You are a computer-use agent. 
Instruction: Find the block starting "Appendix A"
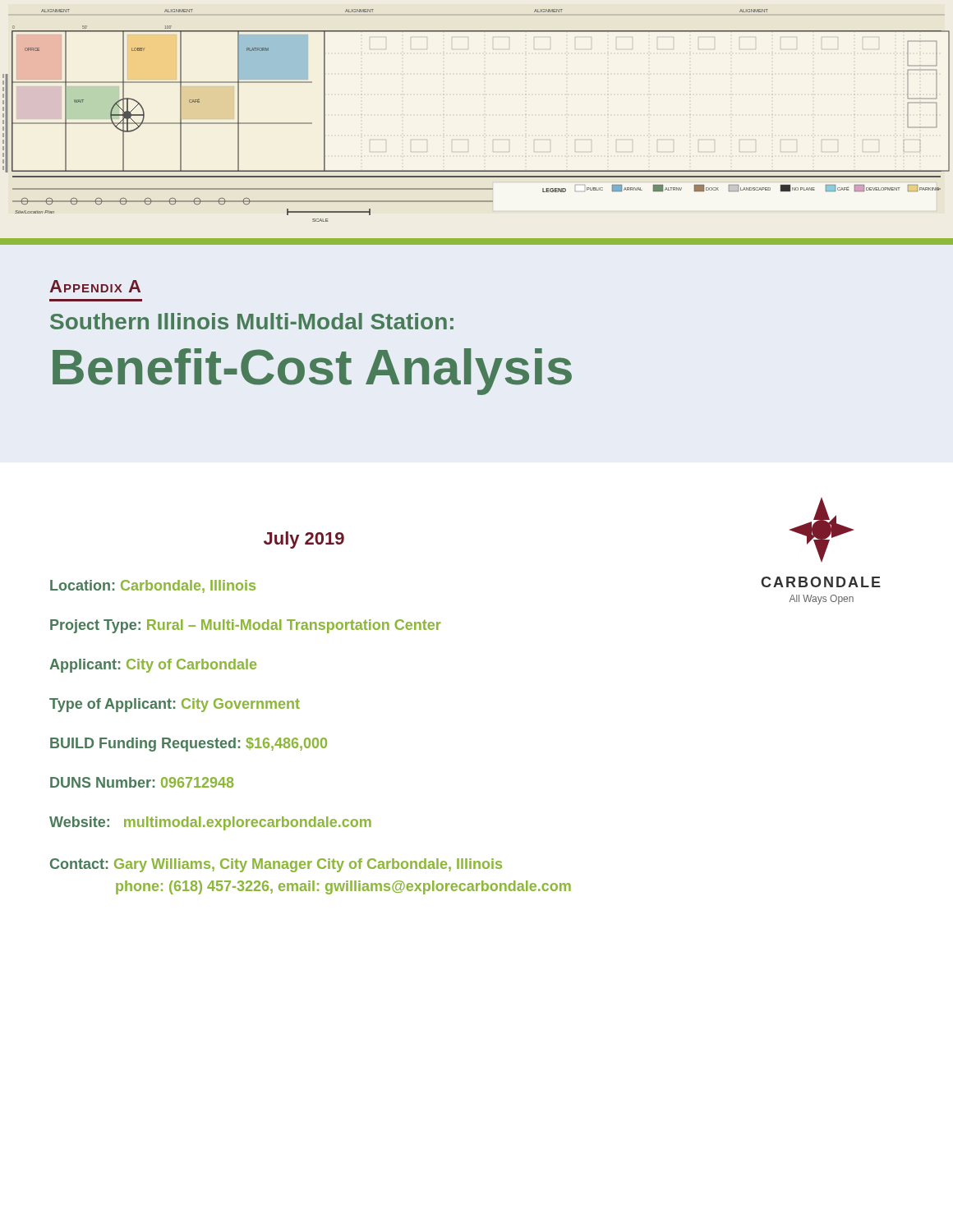coord(96,287)
